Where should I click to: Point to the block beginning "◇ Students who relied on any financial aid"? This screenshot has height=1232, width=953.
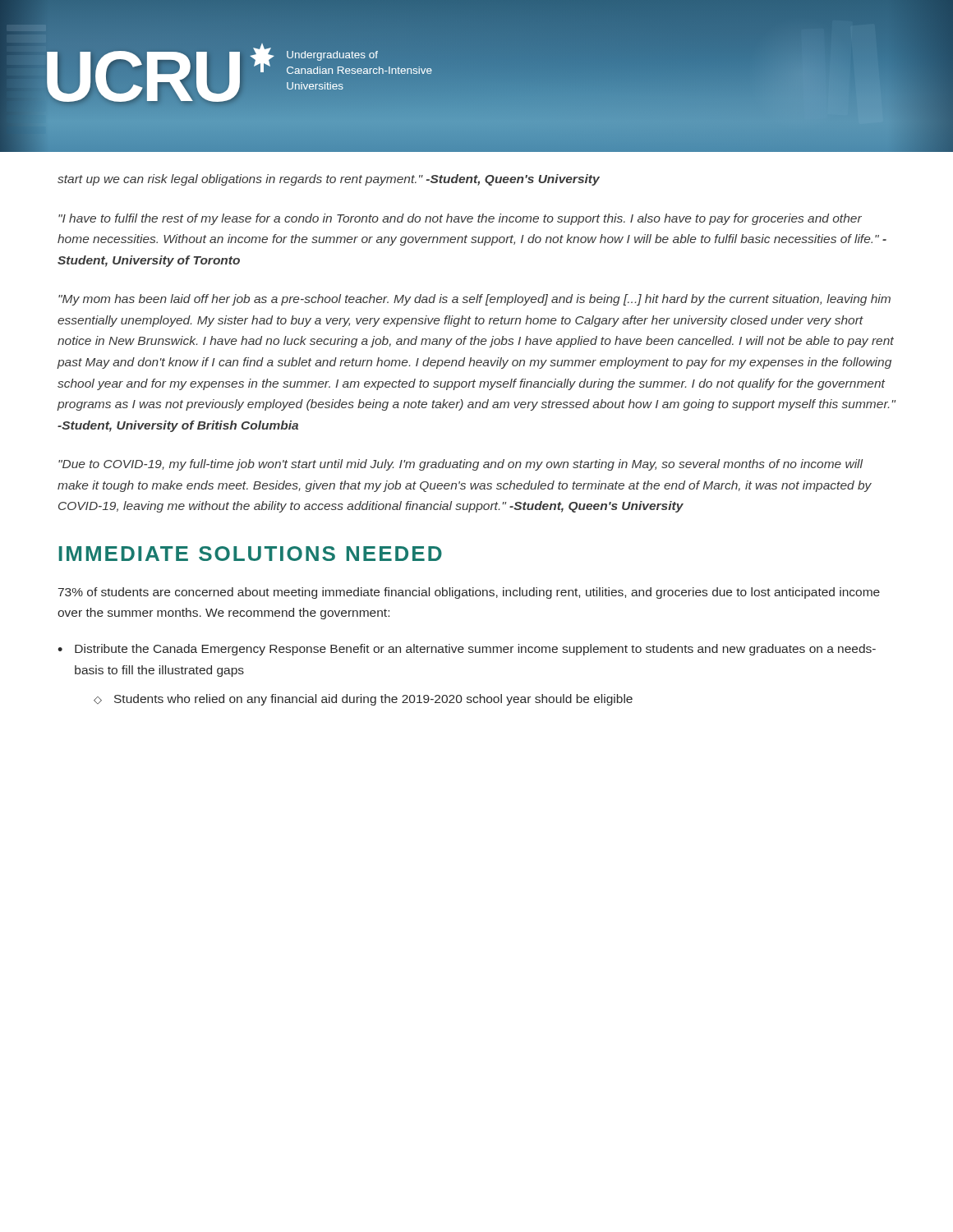click(x=495, y=699)
